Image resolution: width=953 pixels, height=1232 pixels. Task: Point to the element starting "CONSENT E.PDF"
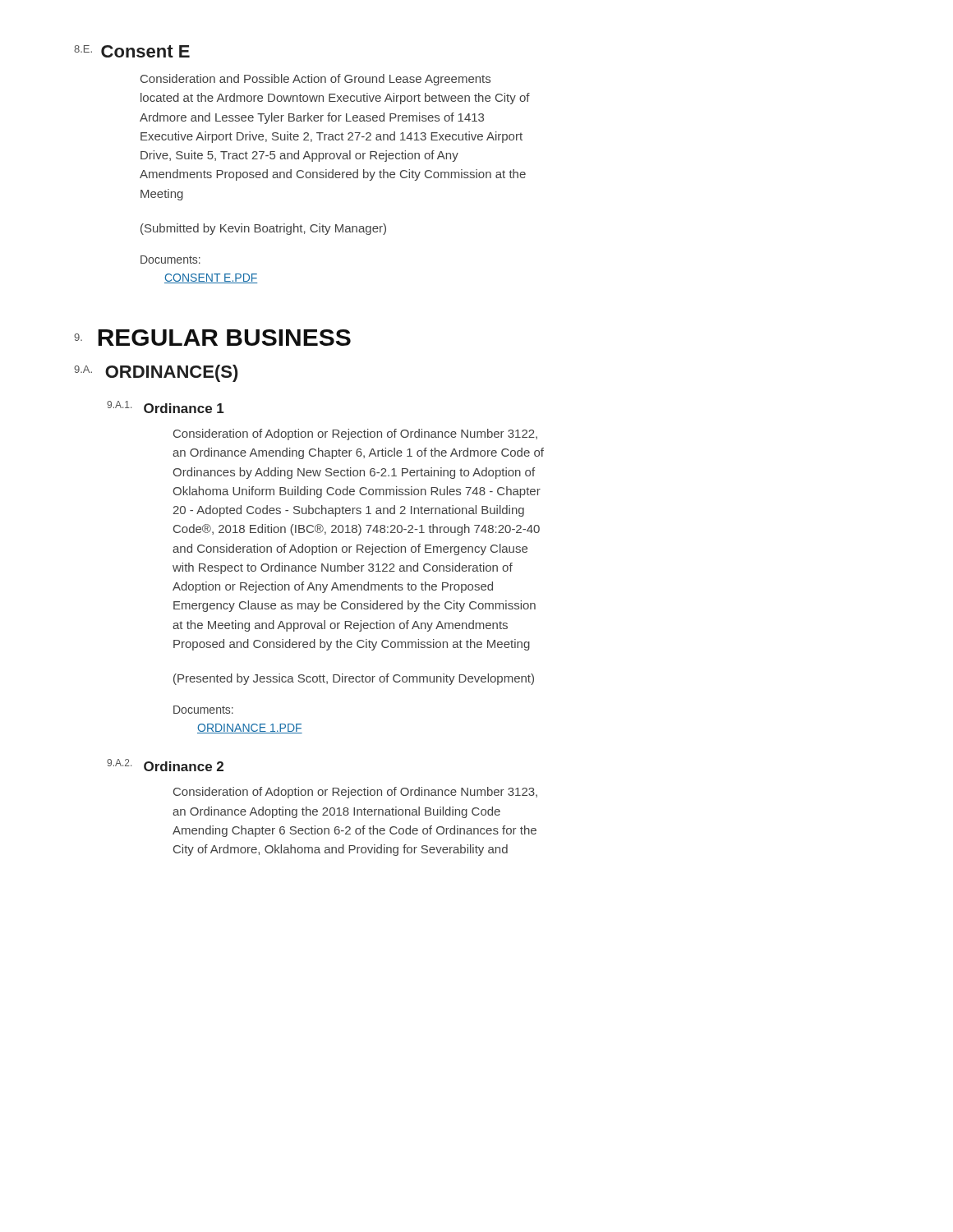211,277
